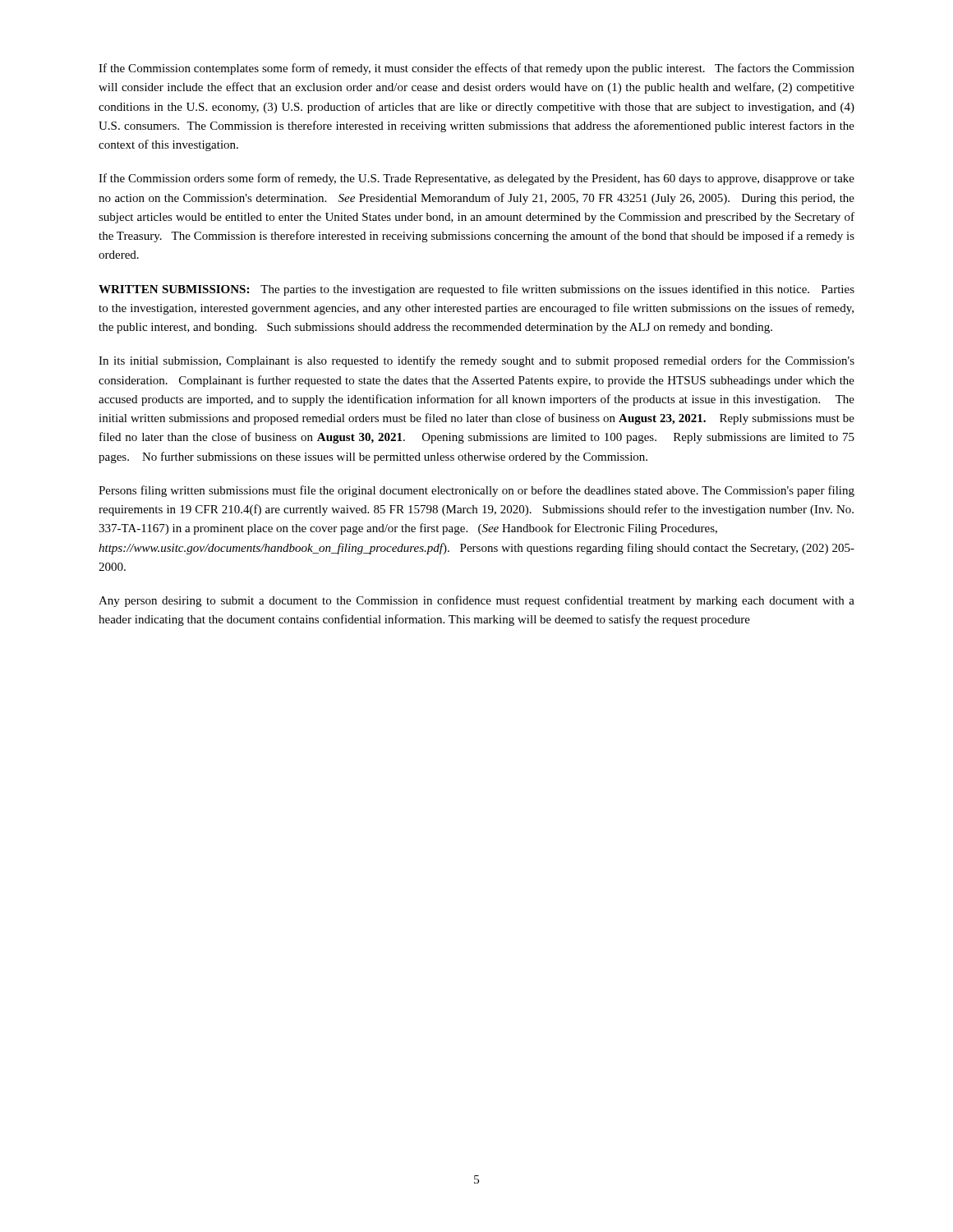Screen dimensions: 1232x953
Task: Locate the block of text that opens with "If the Commission orders"
Action: tap(476, 217)
